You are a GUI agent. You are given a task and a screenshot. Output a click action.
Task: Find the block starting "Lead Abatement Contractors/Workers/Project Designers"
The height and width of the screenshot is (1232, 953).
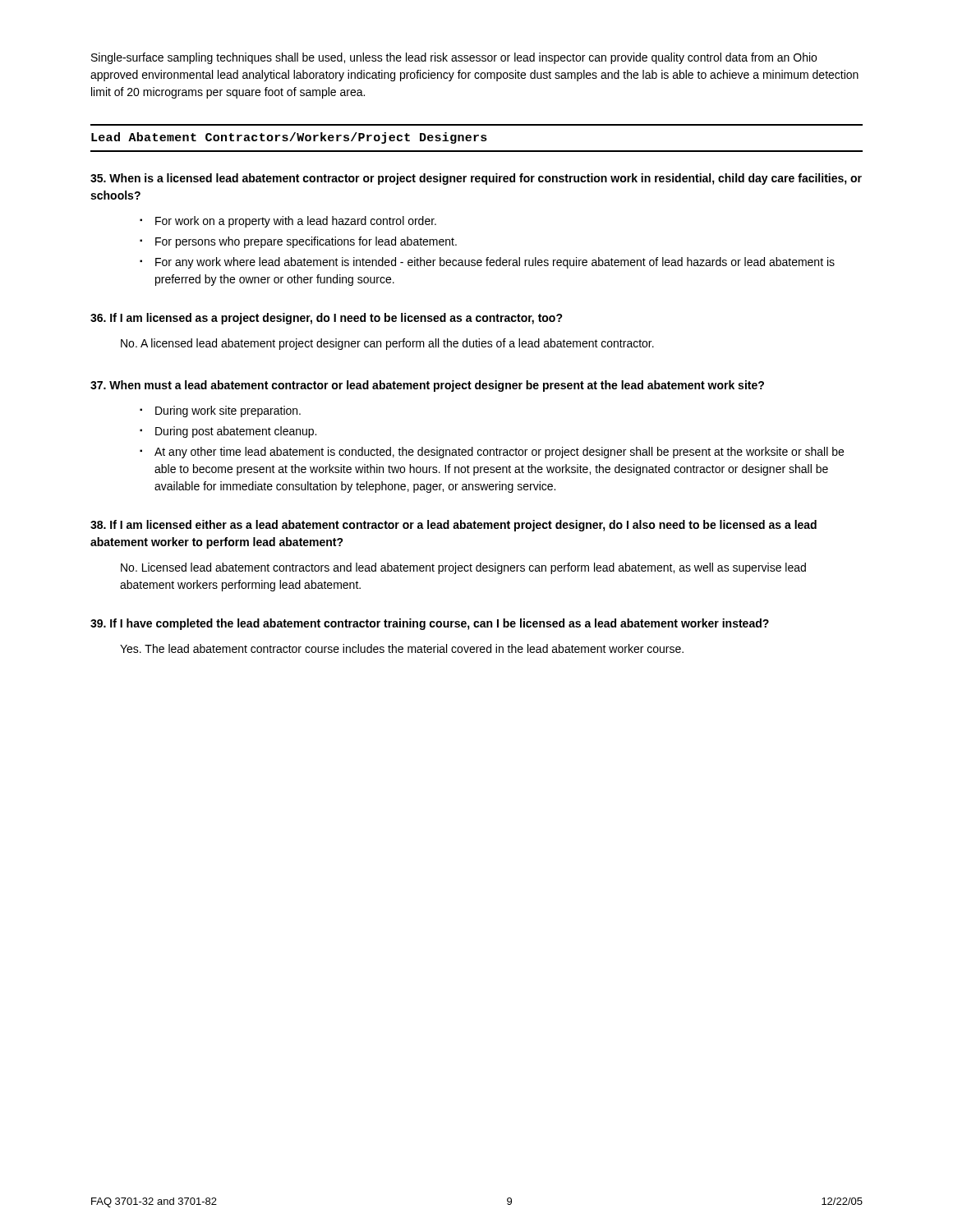pos(289,138)
